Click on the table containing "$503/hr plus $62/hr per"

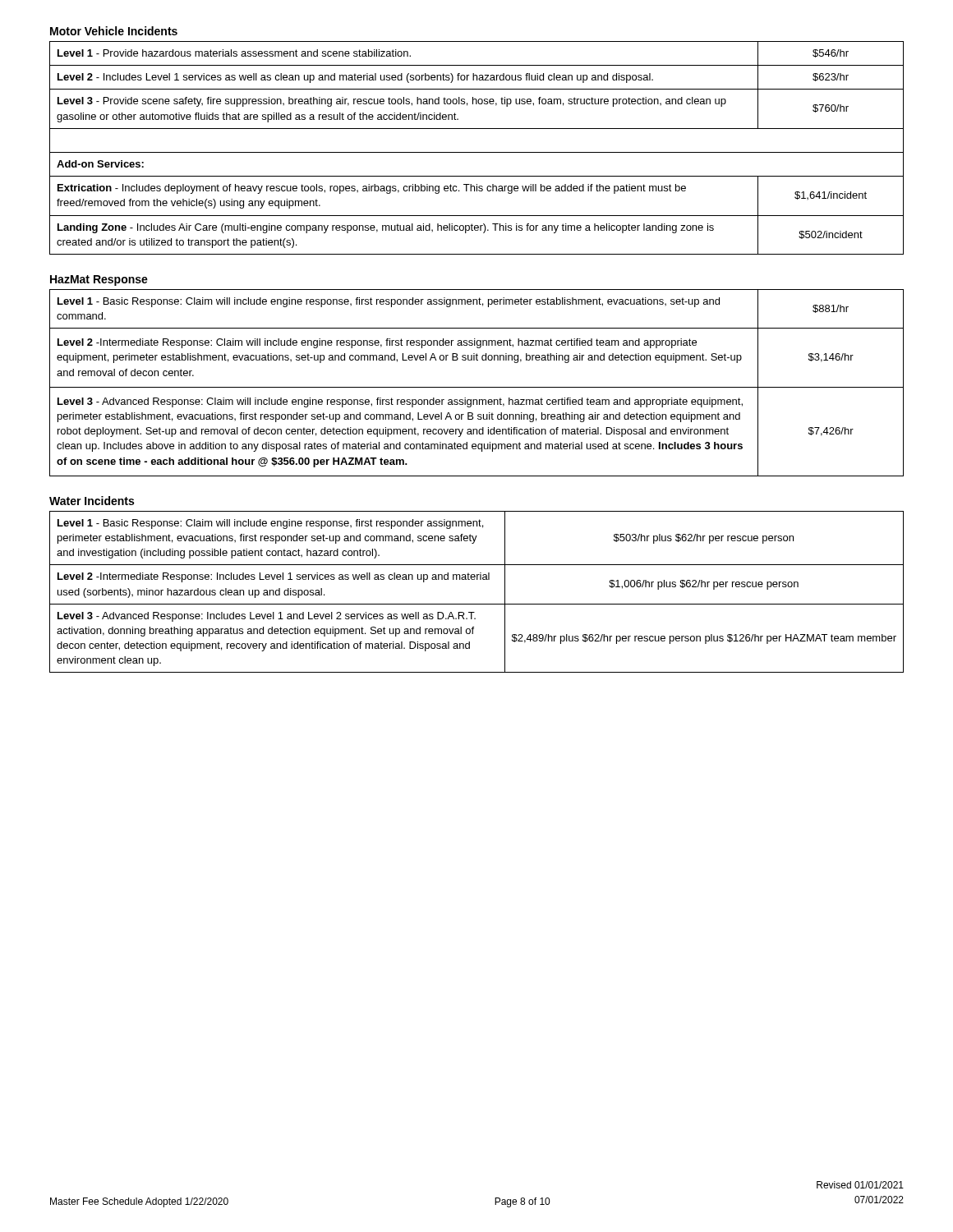coord(476,592)
